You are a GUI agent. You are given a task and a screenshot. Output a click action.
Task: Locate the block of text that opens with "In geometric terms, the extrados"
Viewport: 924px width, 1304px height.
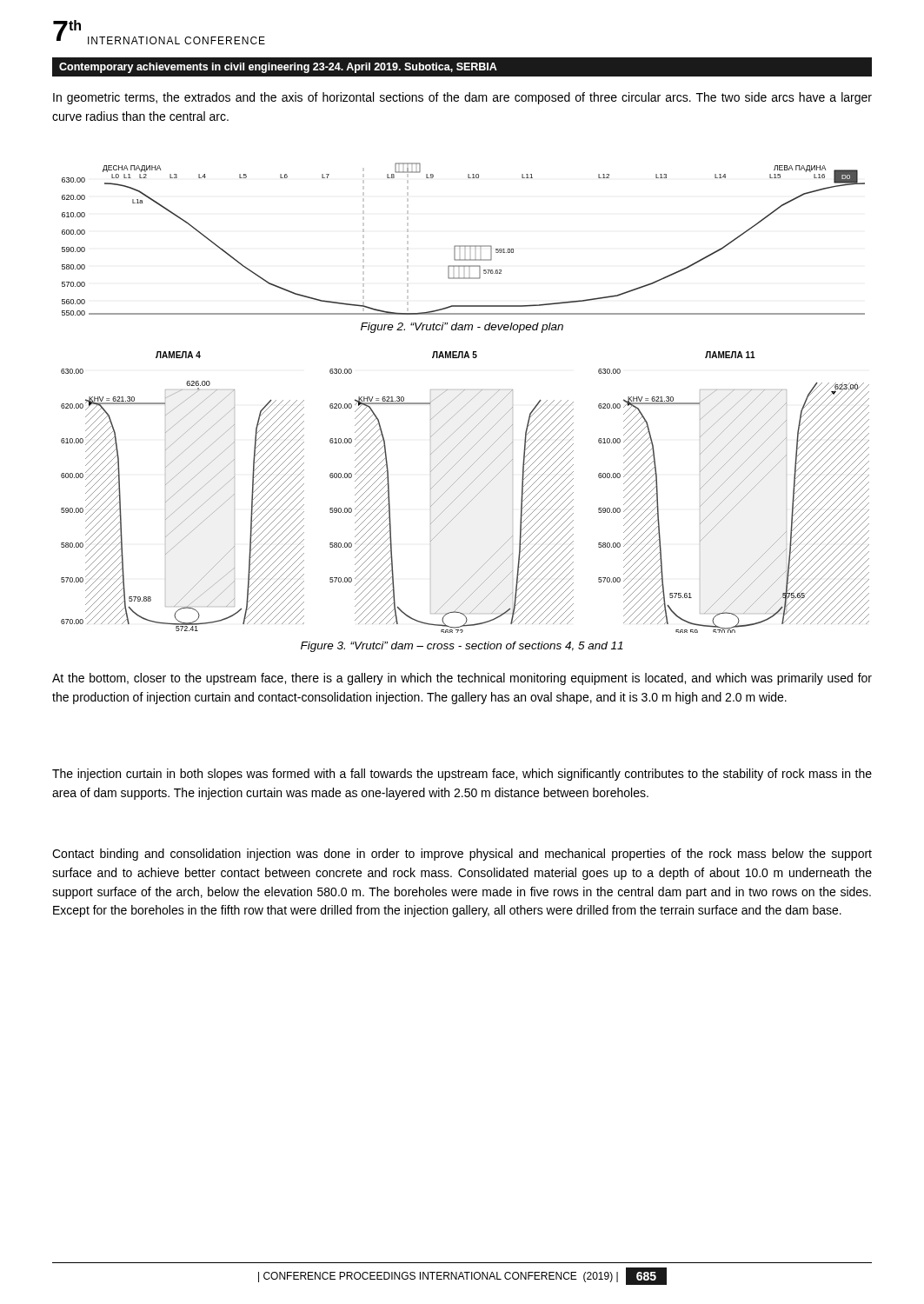coord(462,107)
